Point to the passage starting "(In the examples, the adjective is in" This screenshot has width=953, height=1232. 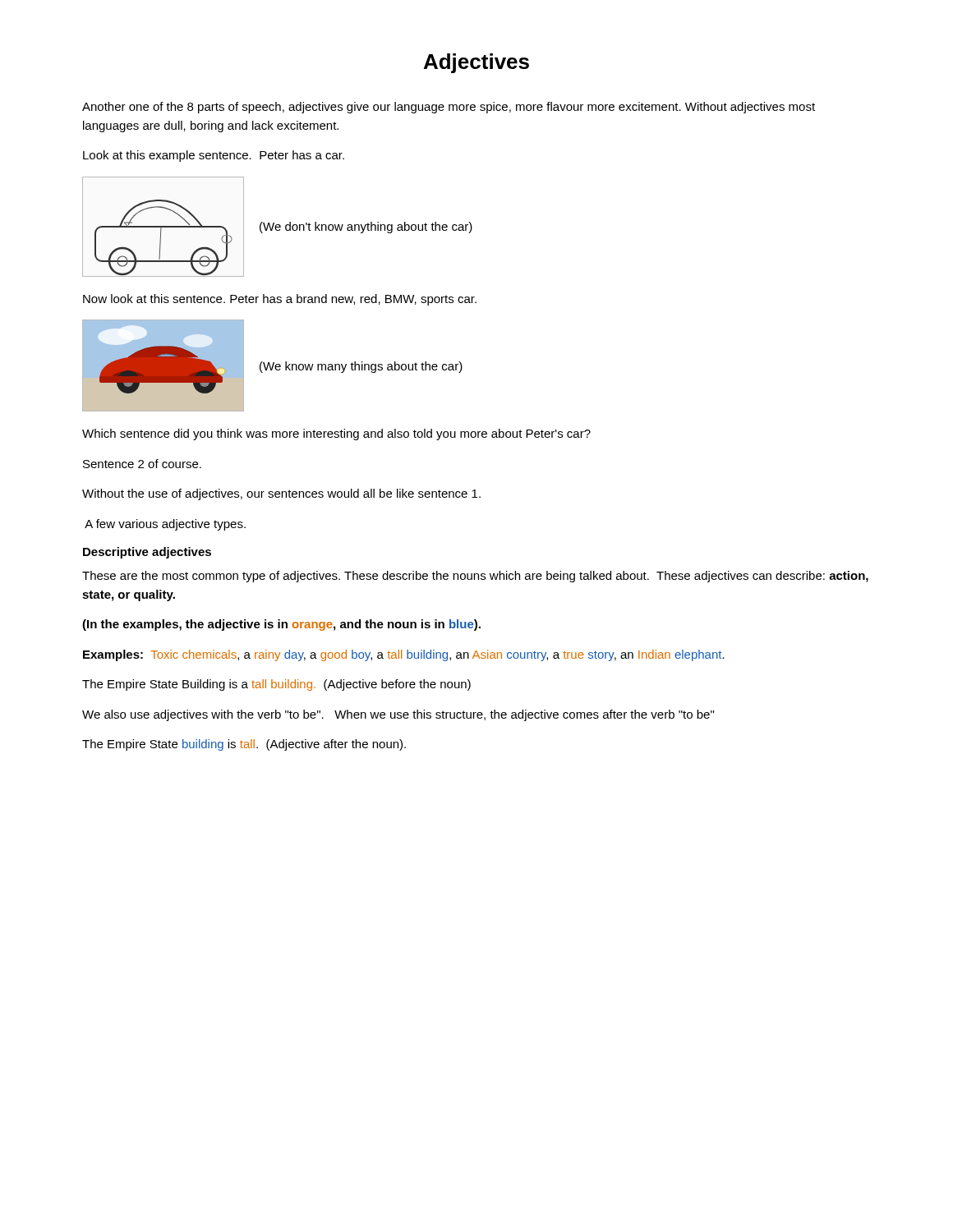[x=282, y=624]
